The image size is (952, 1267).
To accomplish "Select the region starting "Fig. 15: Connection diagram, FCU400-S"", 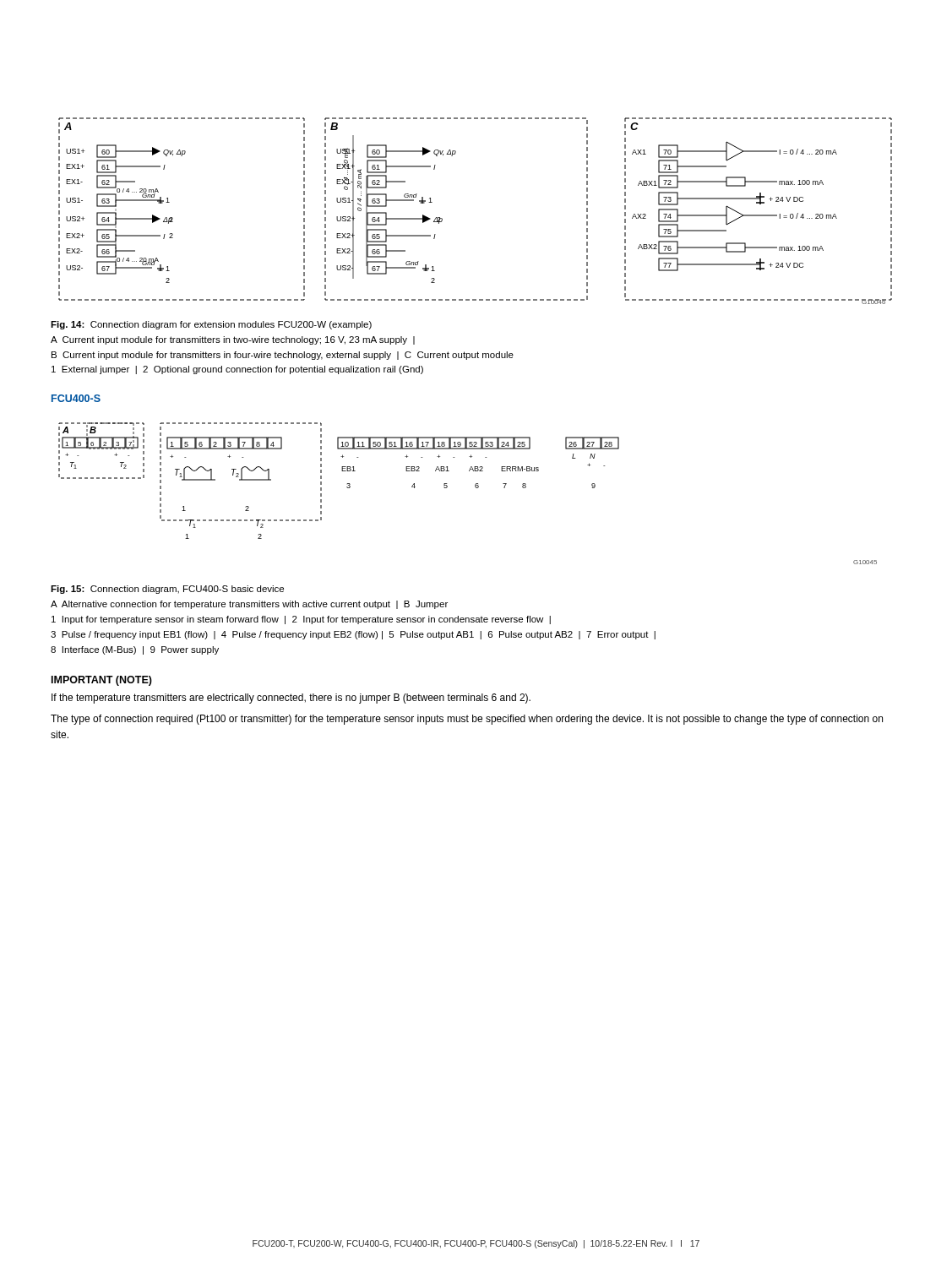I will [353, 619].
